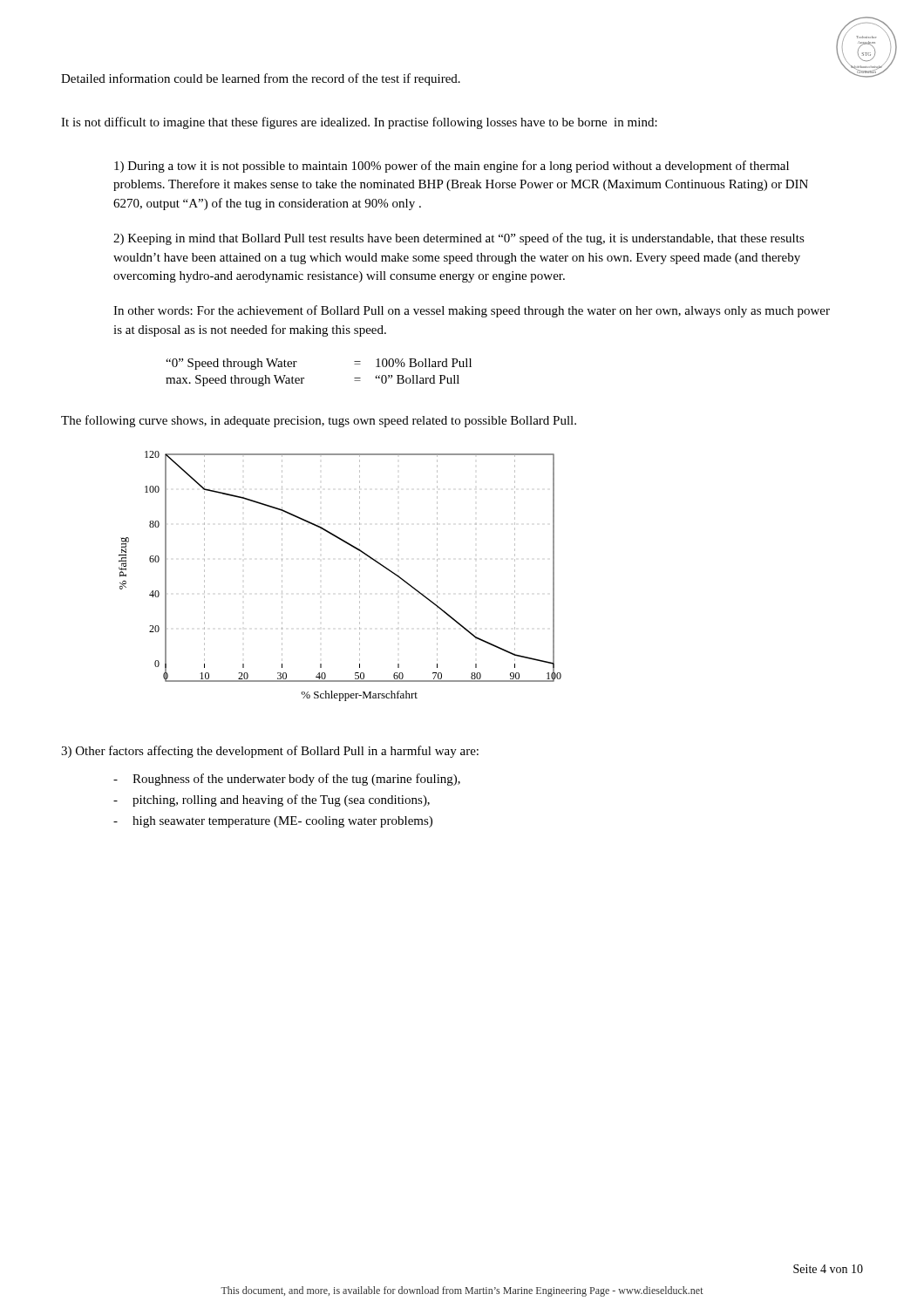Select the text block starting "3) Other factors"
924x1308 pixels.
click(x=270, y=751)
